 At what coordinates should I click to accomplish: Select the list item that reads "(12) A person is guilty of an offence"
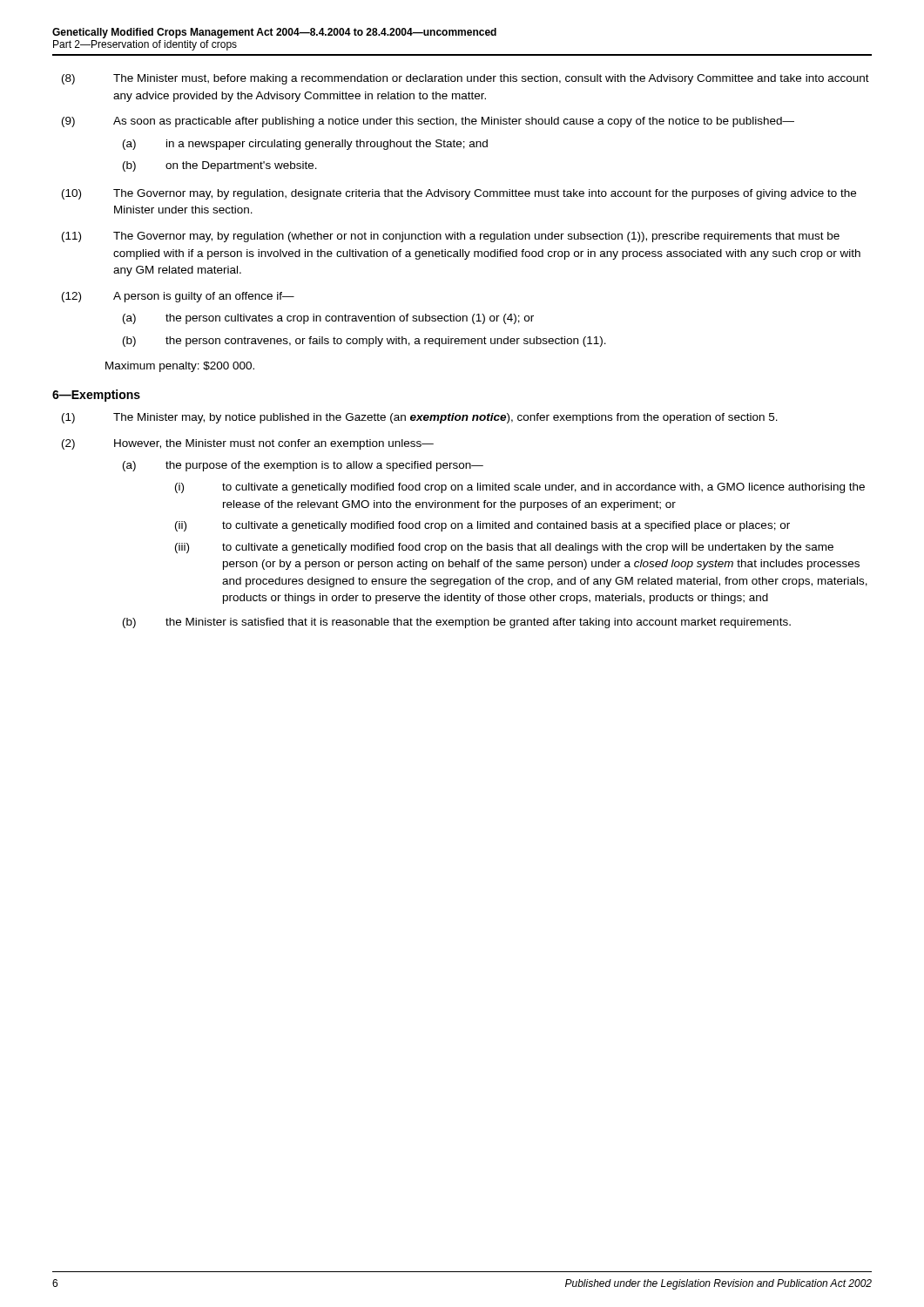pyautogui.click(x=462, y=319)
